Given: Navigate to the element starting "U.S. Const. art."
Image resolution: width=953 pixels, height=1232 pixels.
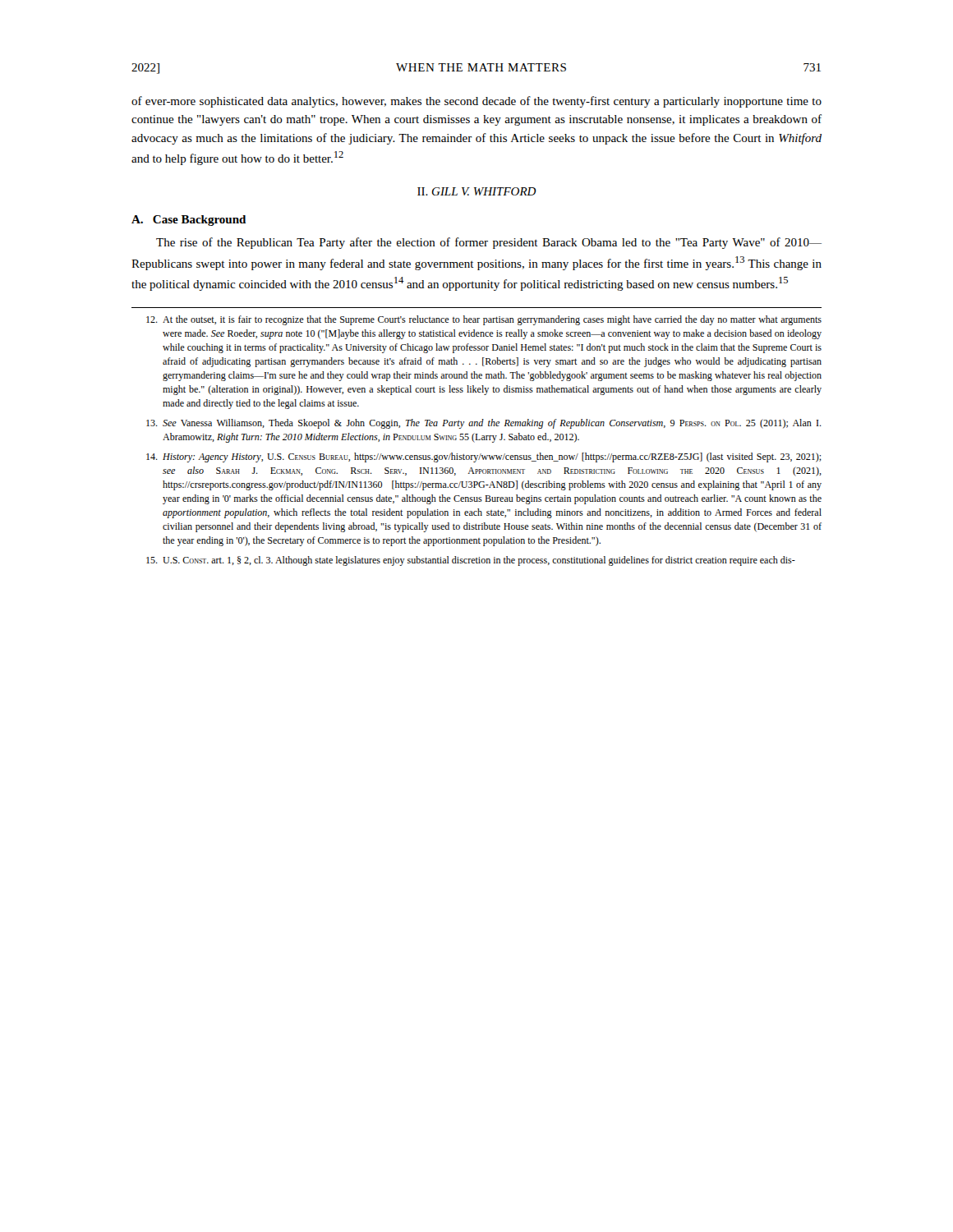Looking at the screenshot, I should [x=476, y=561].
